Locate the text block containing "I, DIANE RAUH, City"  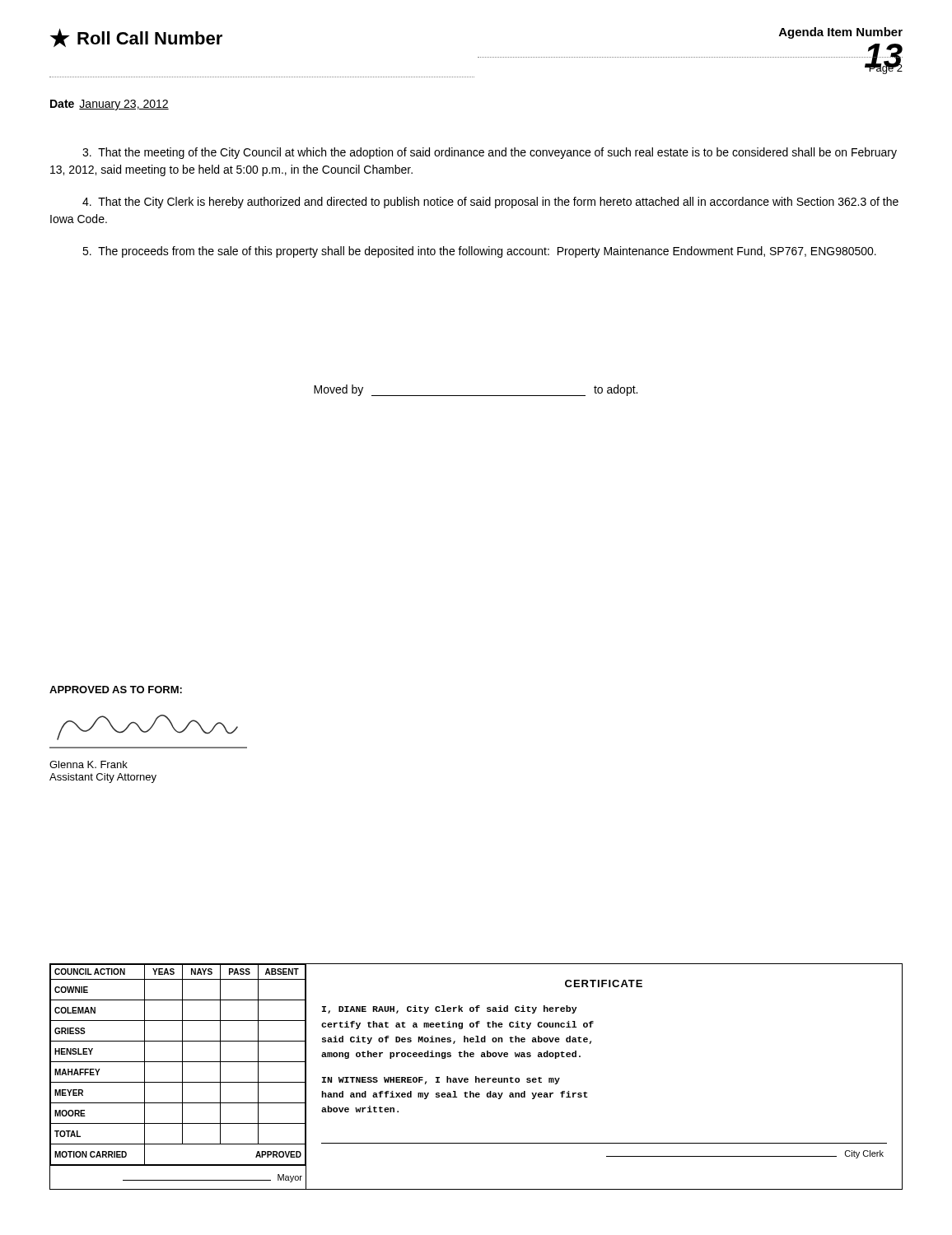point(458,1032)
